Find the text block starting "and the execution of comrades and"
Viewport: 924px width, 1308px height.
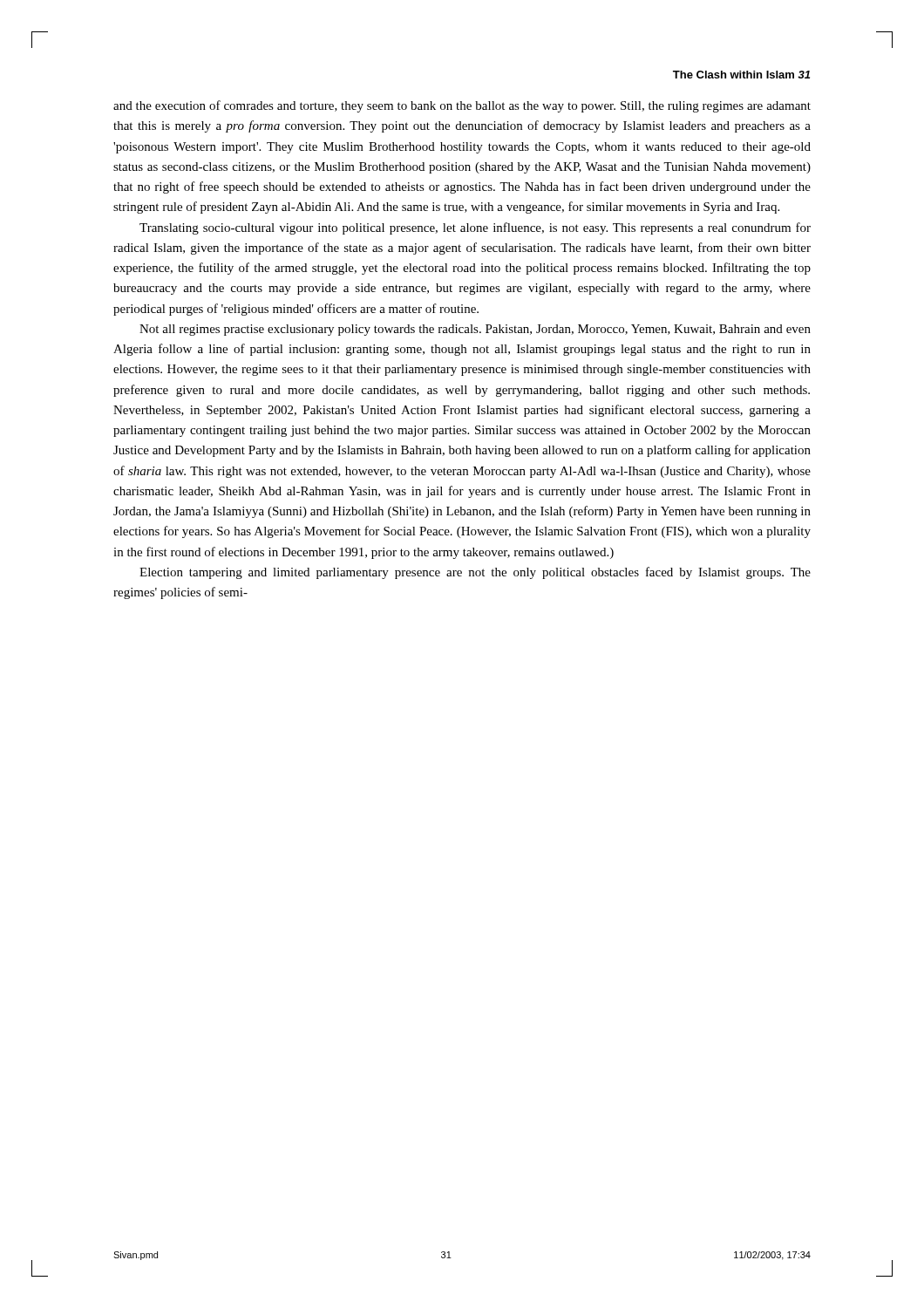coord(462,349)
